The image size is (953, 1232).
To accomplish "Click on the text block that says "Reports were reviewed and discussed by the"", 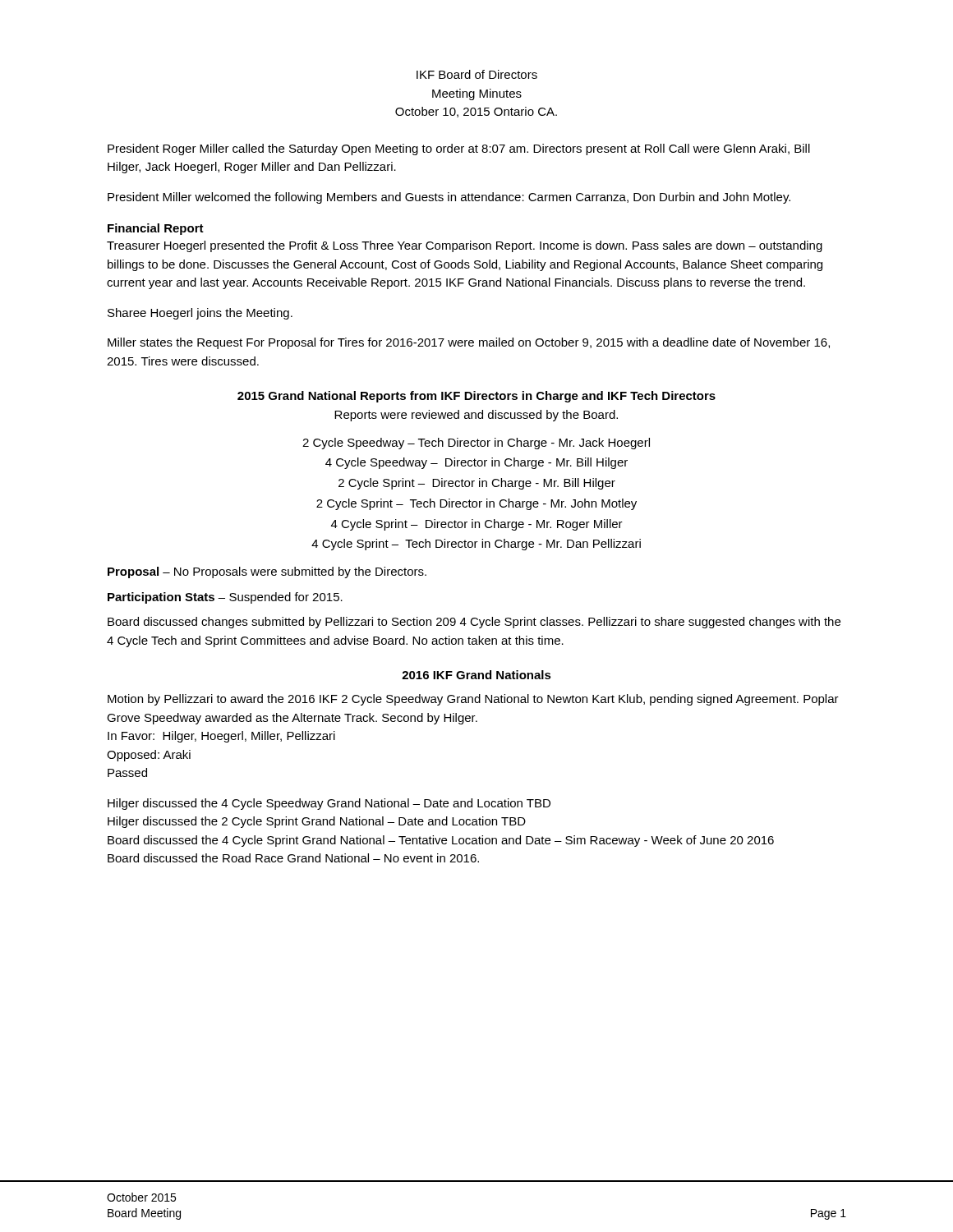I will pos(476,414).
